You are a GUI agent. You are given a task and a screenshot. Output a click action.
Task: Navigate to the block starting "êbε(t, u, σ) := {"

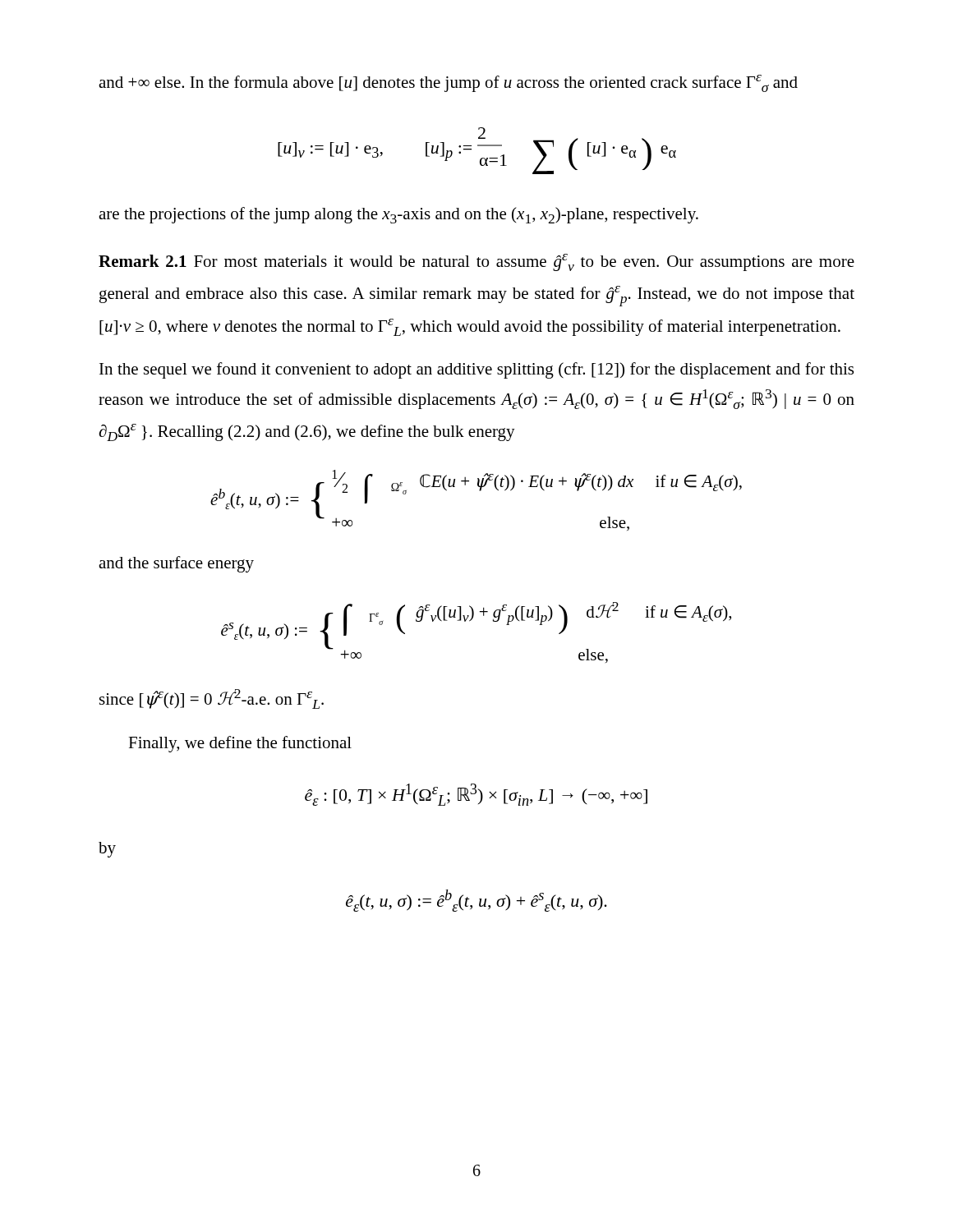pos(476,499)
